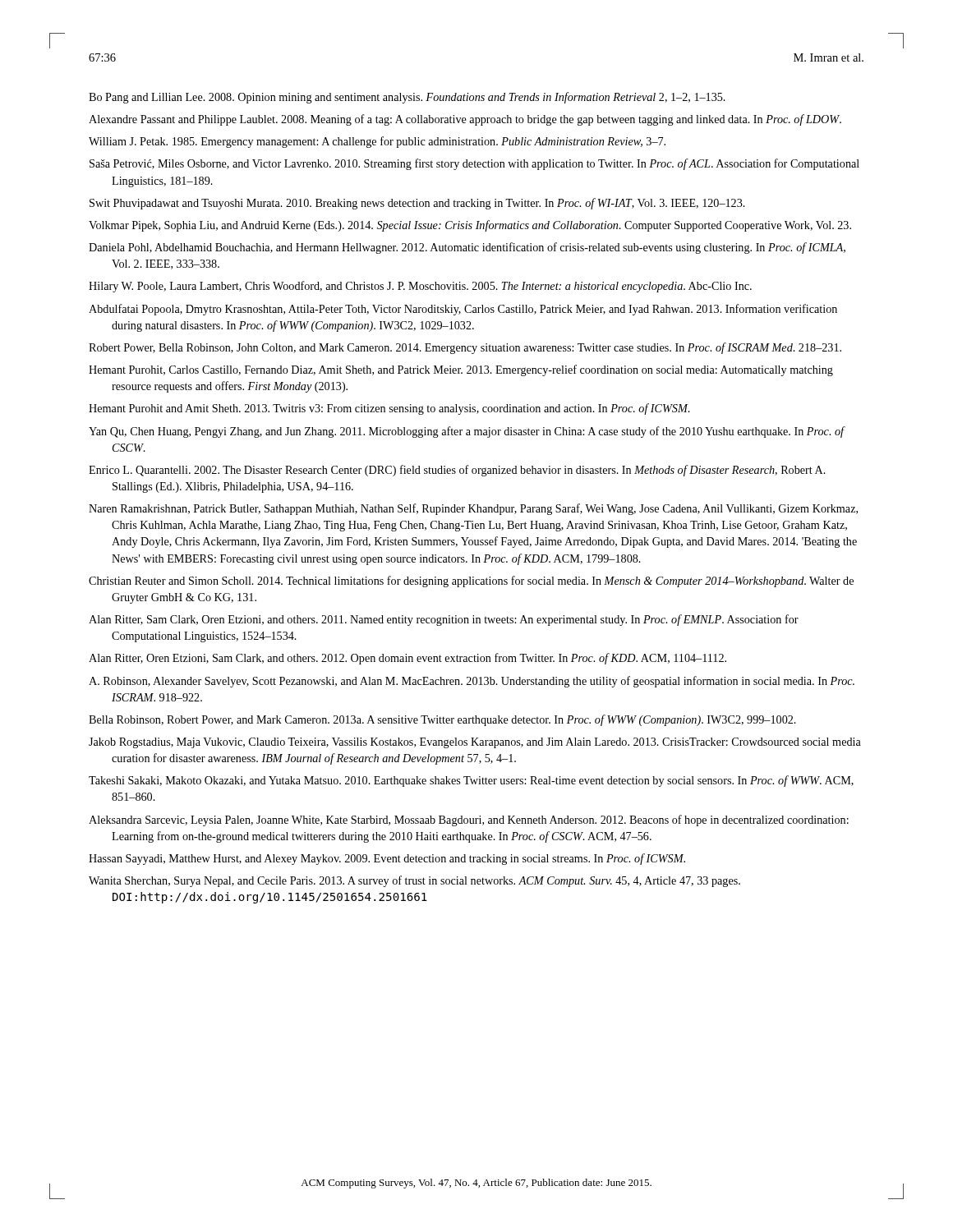Find the region starting "Bella Robinson, Robert Power,"
This screenshot has width=953, height=1232.
pyautogui.click(x=443, y=719)
